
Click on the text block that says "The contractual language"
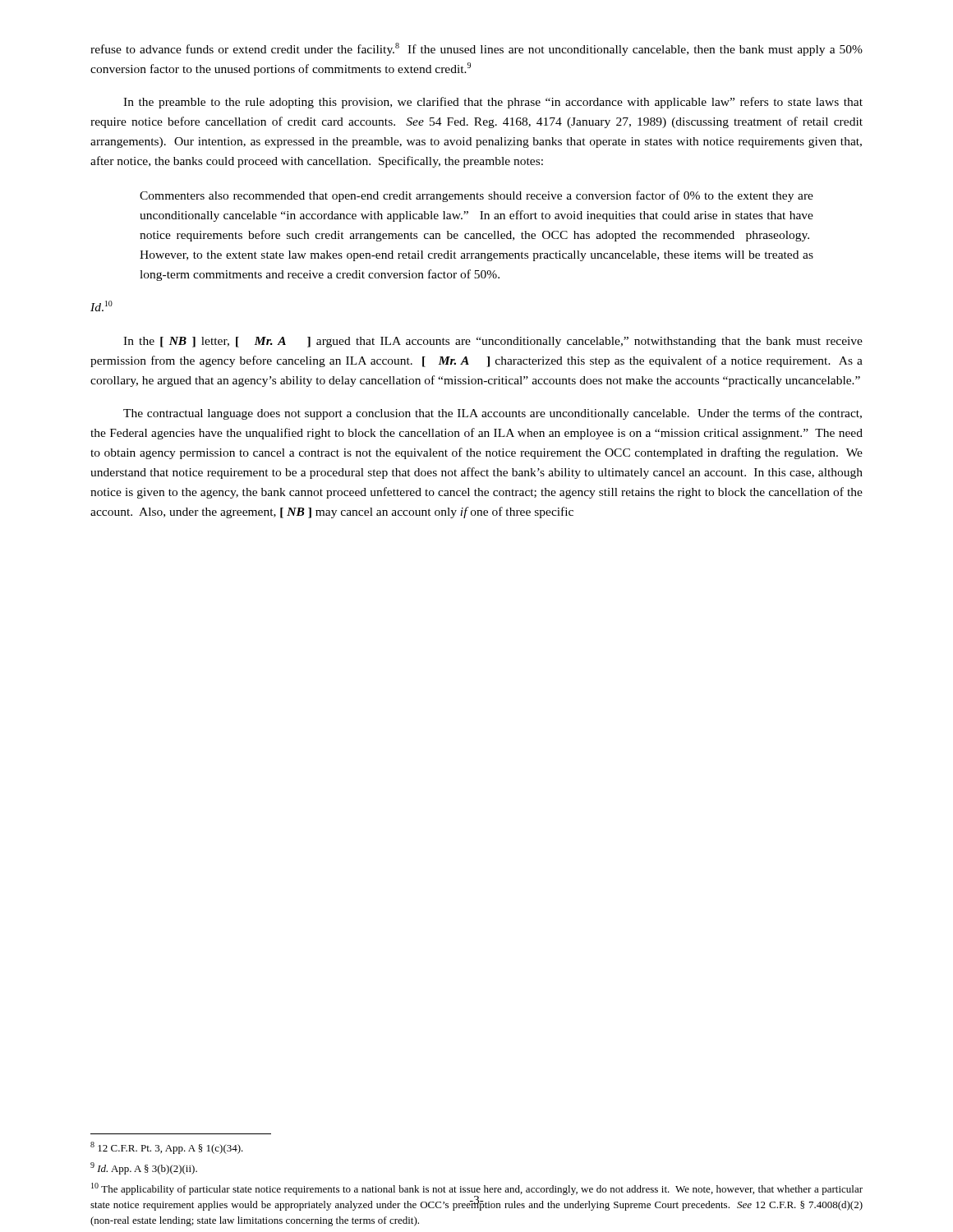coord(476,462)
